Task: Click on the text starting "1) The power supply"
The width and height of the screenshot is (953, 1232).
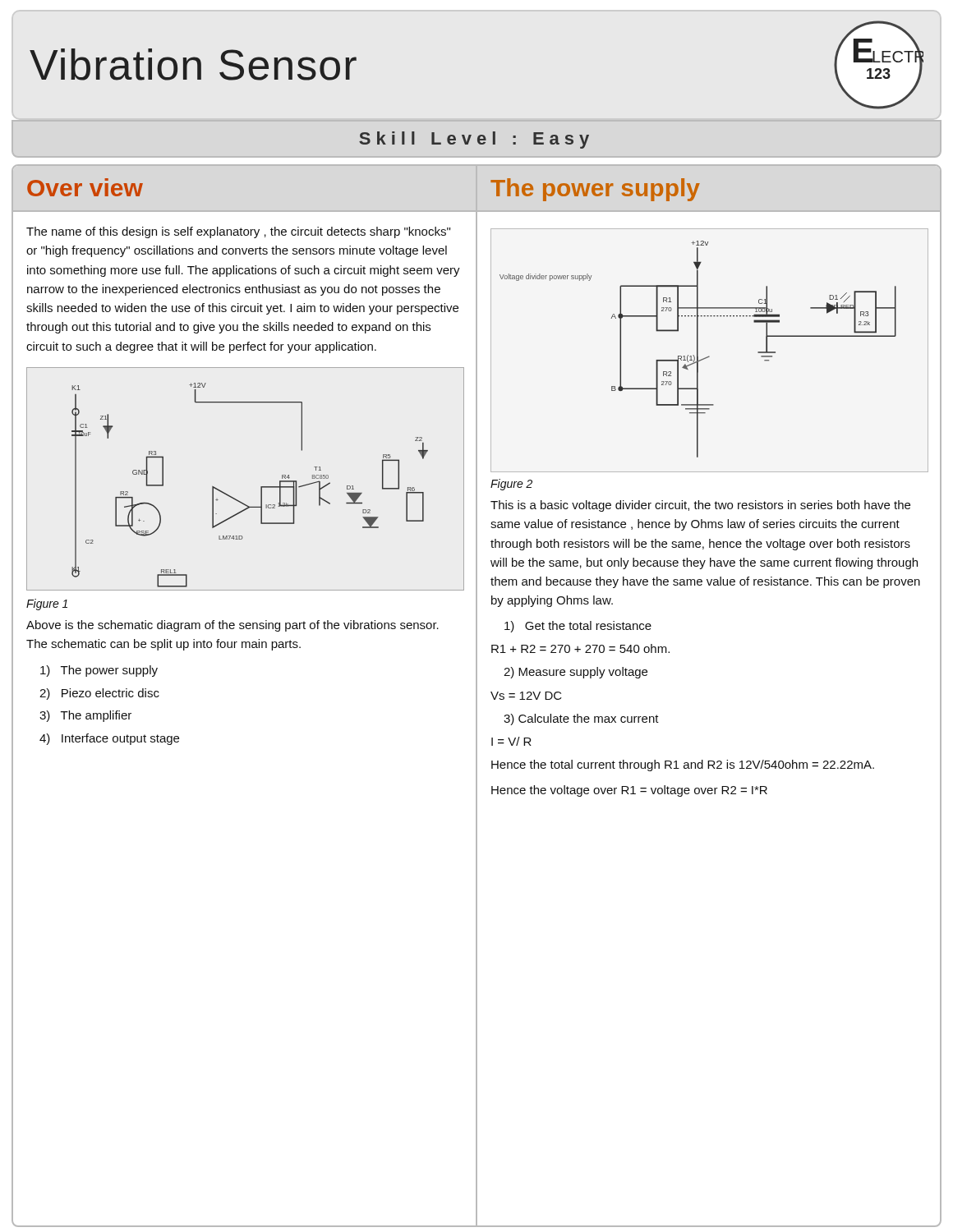Action: pyautogui.click(x=99, y=670)
